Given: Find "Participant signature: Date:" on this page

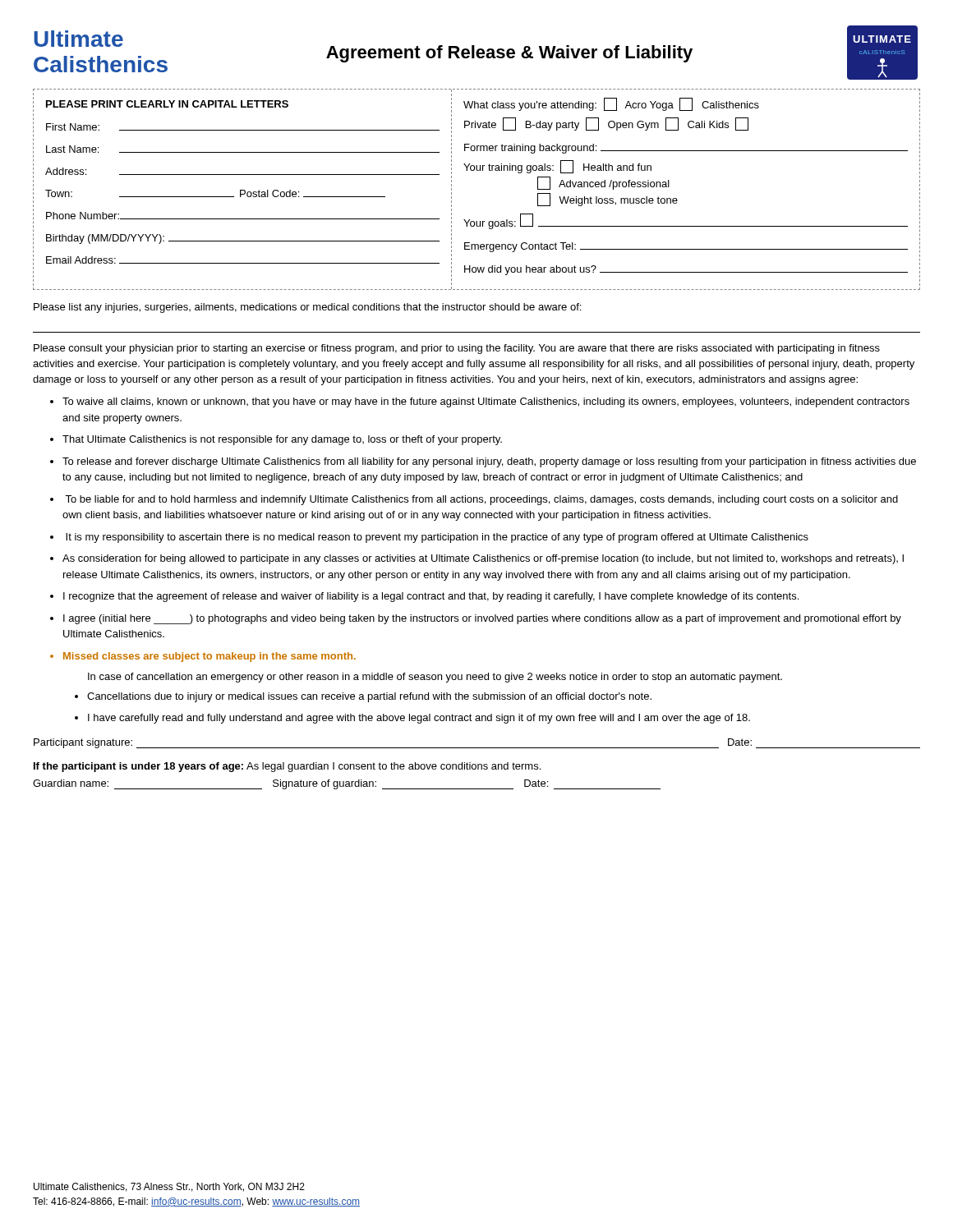Looking at the screenshot, I should pos(476,741).
